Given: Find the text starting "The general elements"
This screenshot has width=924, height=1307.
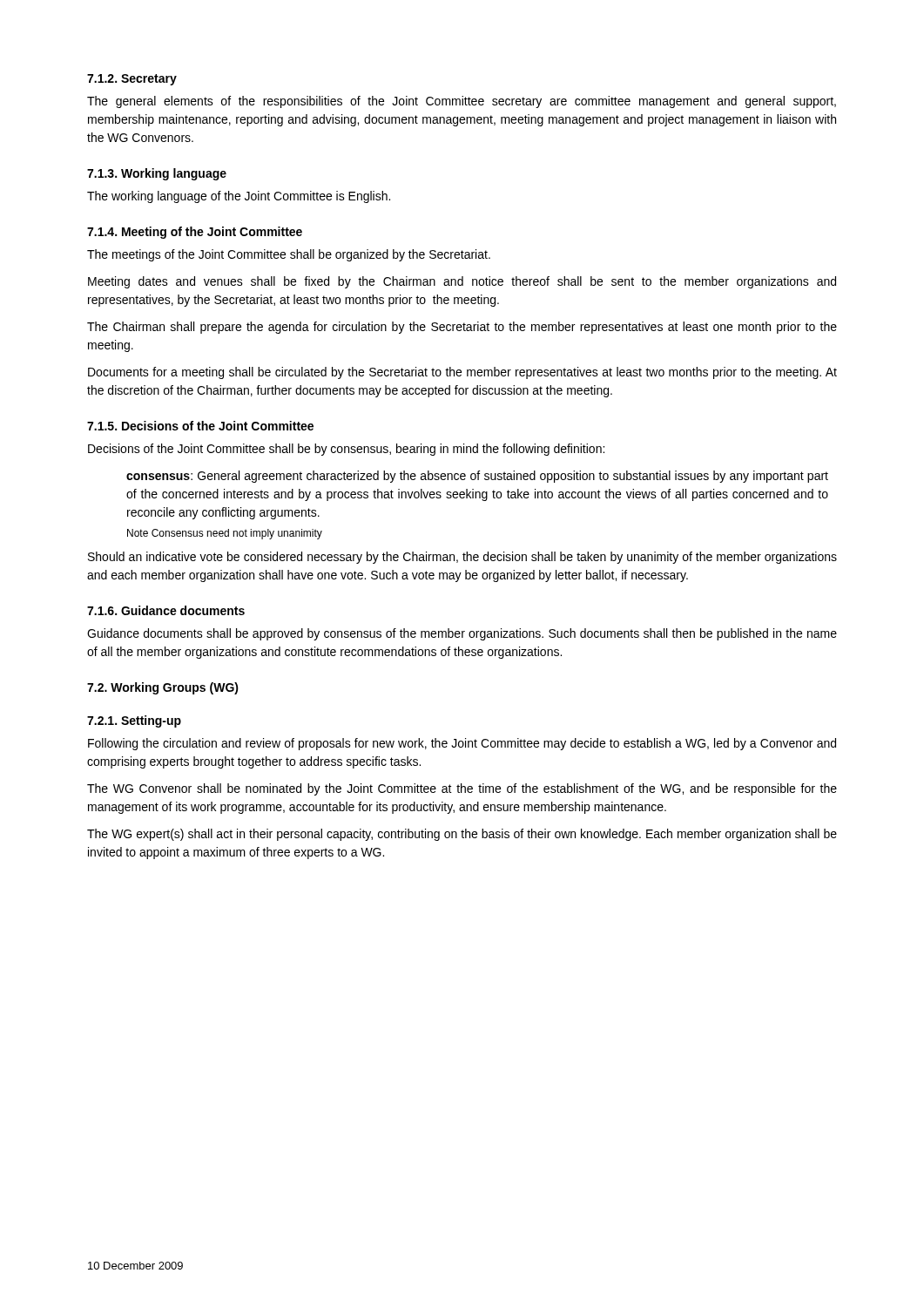Looking at the screenshot, I should 462,119.
